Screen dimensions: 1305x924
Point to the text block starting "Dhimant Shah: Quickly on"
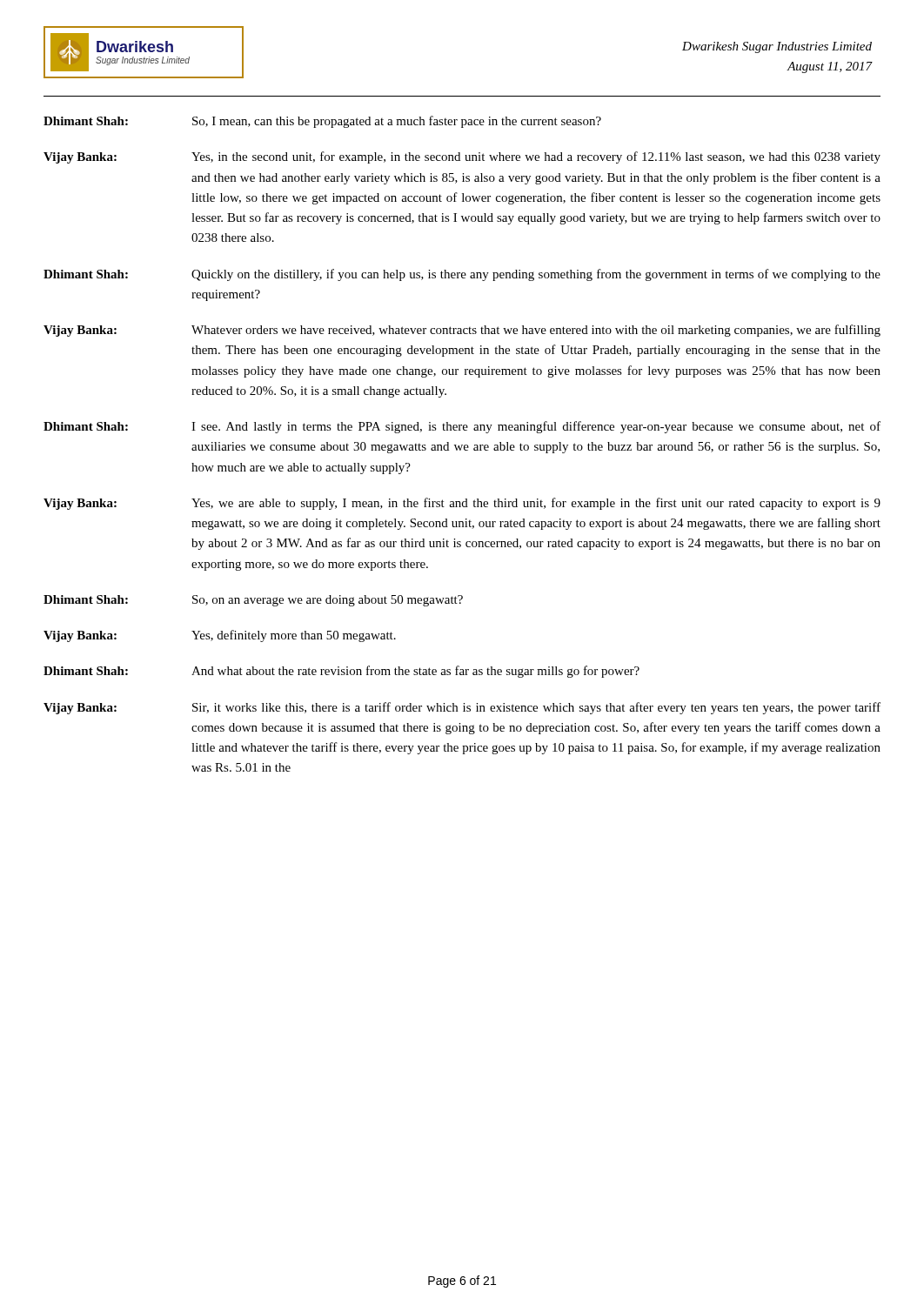point(462,284)
